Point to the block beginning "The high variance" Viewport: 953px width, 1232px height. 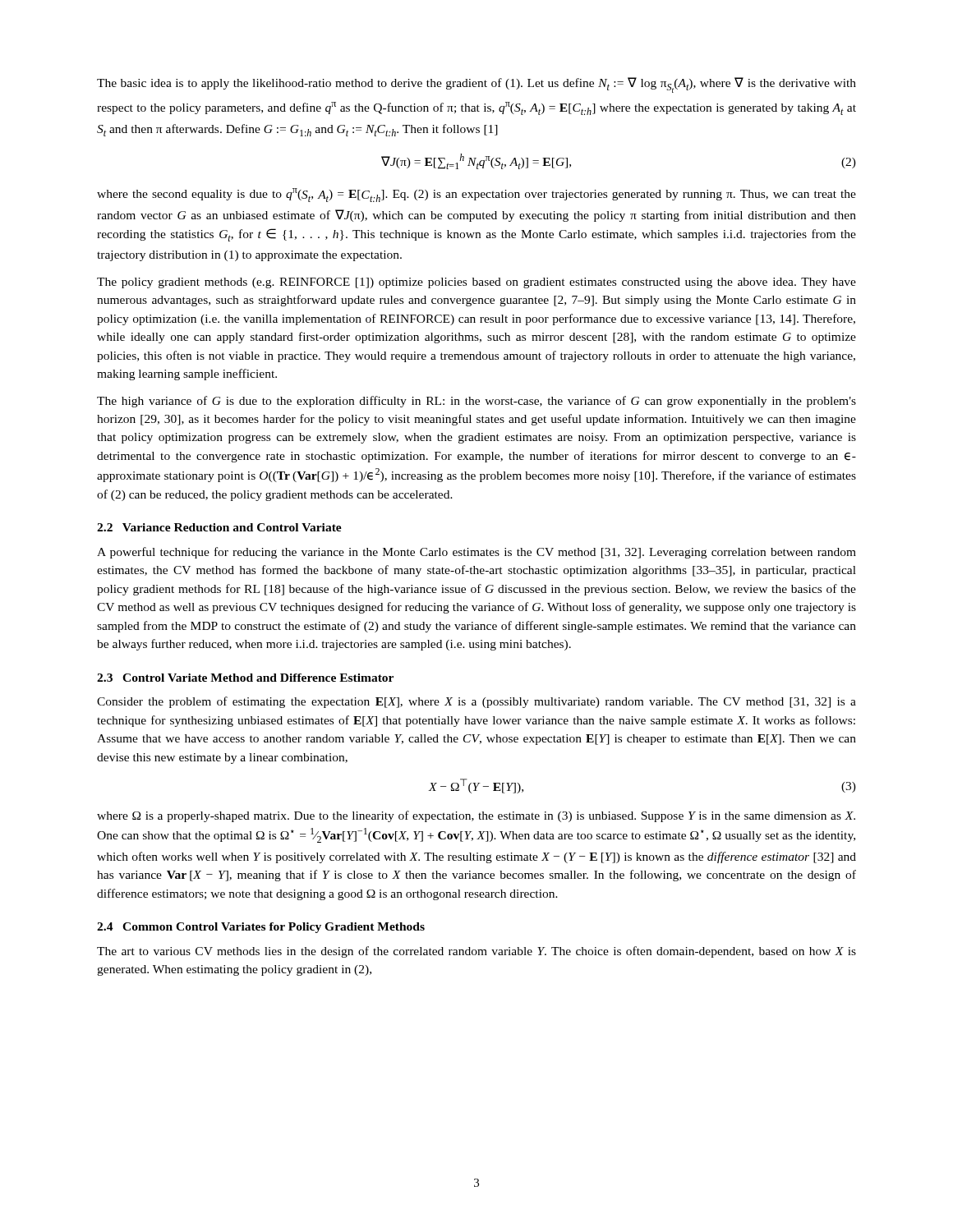point(476,448)
